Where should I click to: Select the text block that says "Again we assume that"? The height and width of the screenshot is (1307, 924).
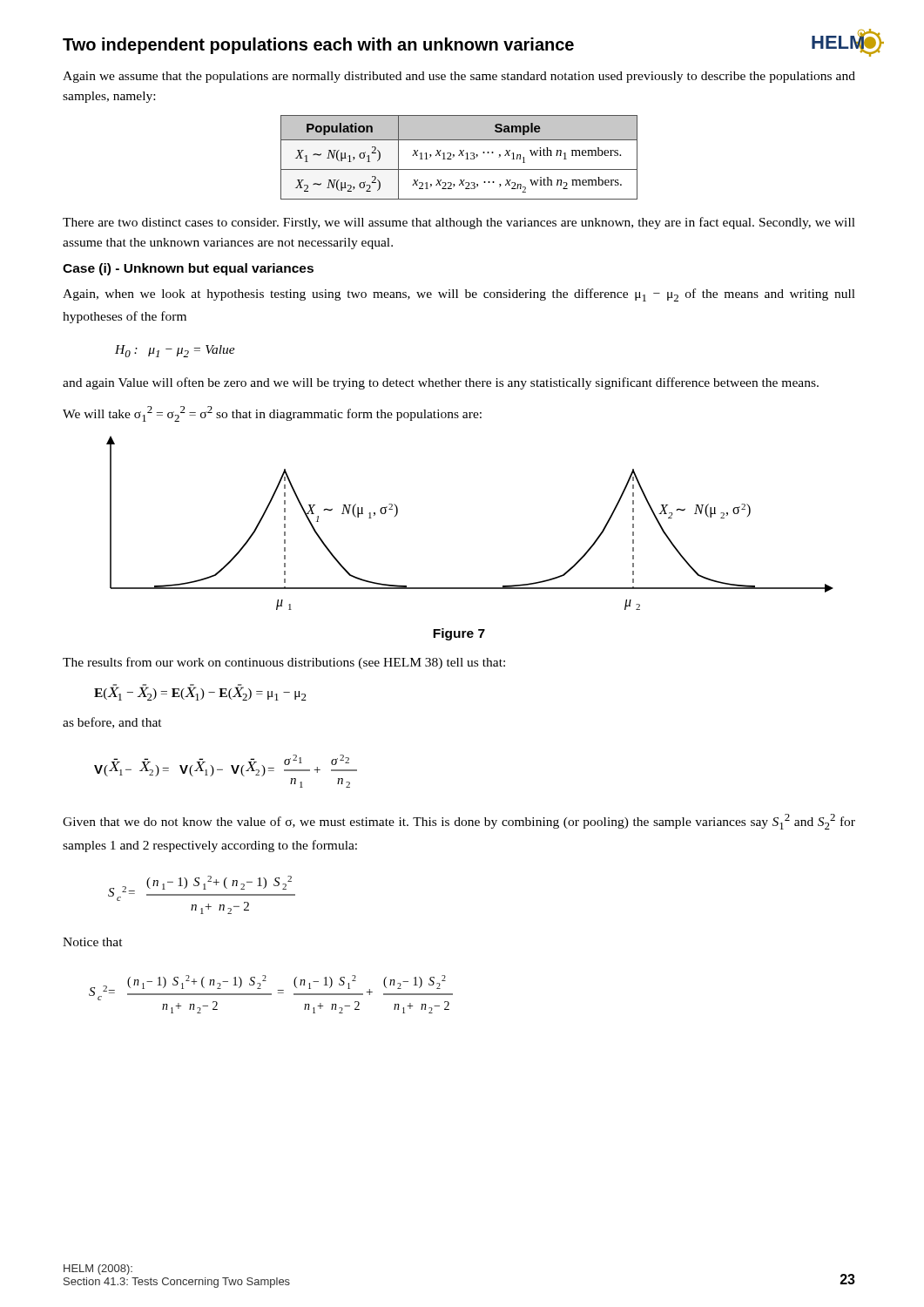(x=459, y=85)
